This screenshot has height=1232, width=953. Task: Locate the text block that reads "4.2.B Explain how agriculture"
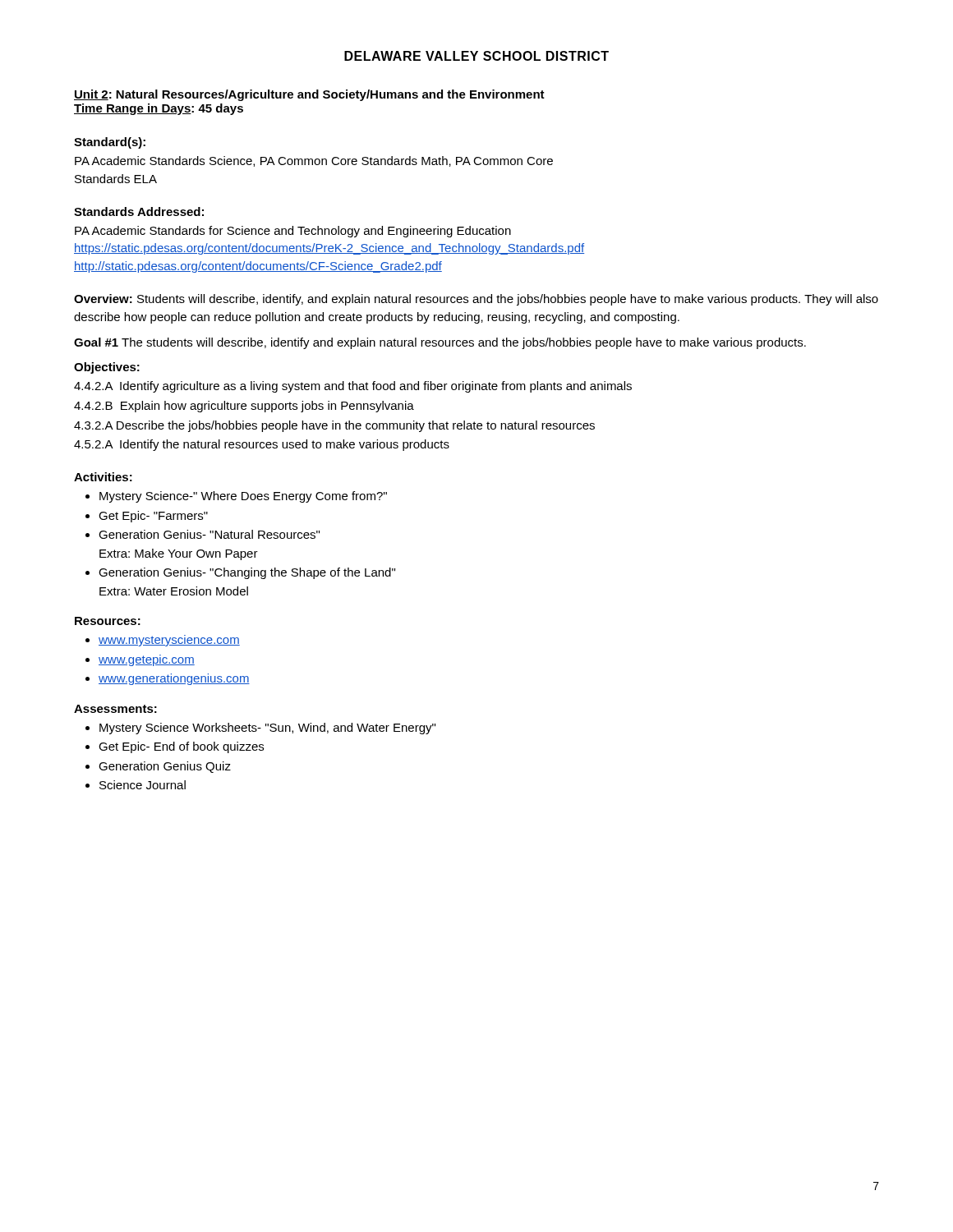pos(244,405)
